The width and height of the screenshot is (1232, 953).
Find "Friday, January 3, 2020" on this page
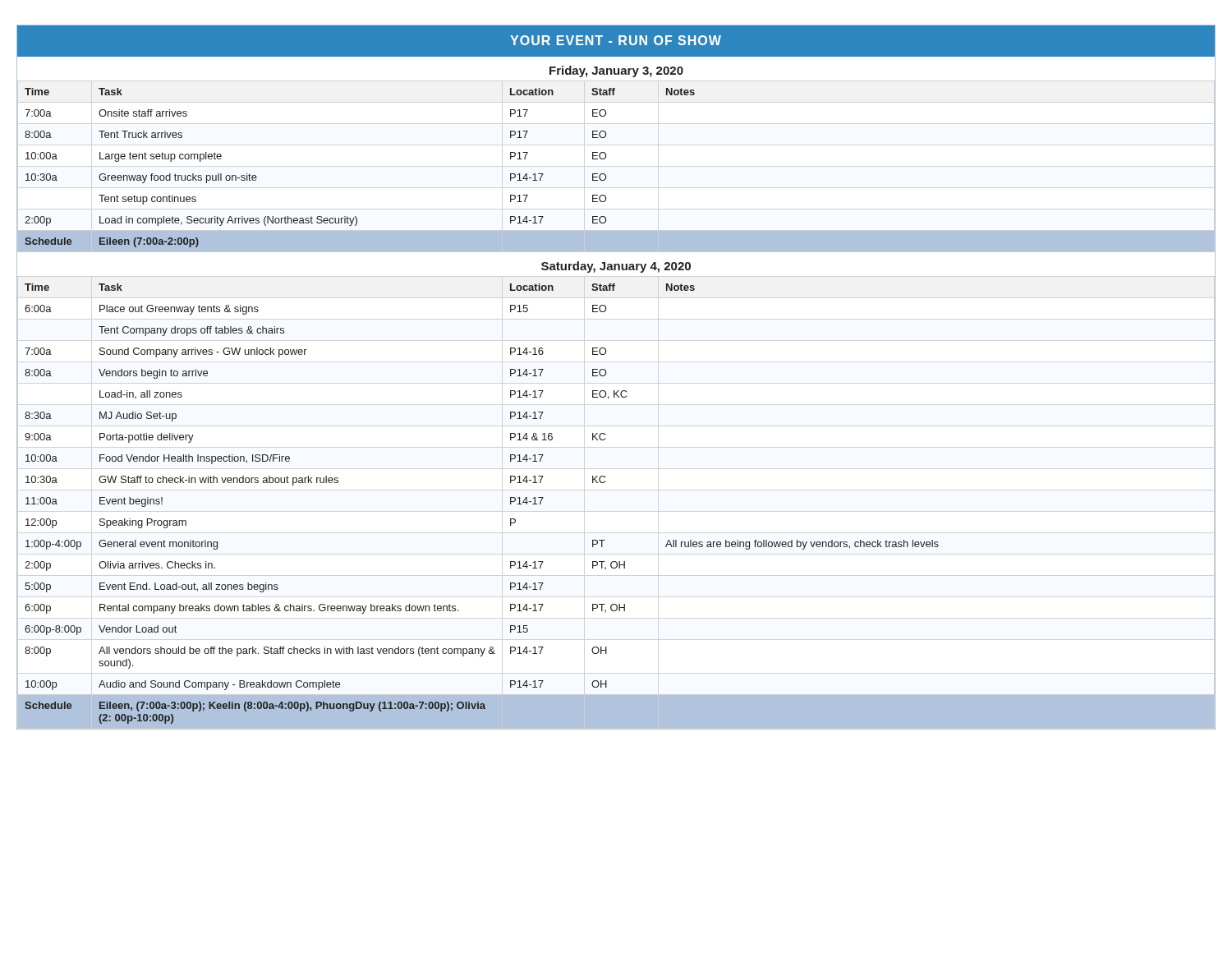(616, 70)
